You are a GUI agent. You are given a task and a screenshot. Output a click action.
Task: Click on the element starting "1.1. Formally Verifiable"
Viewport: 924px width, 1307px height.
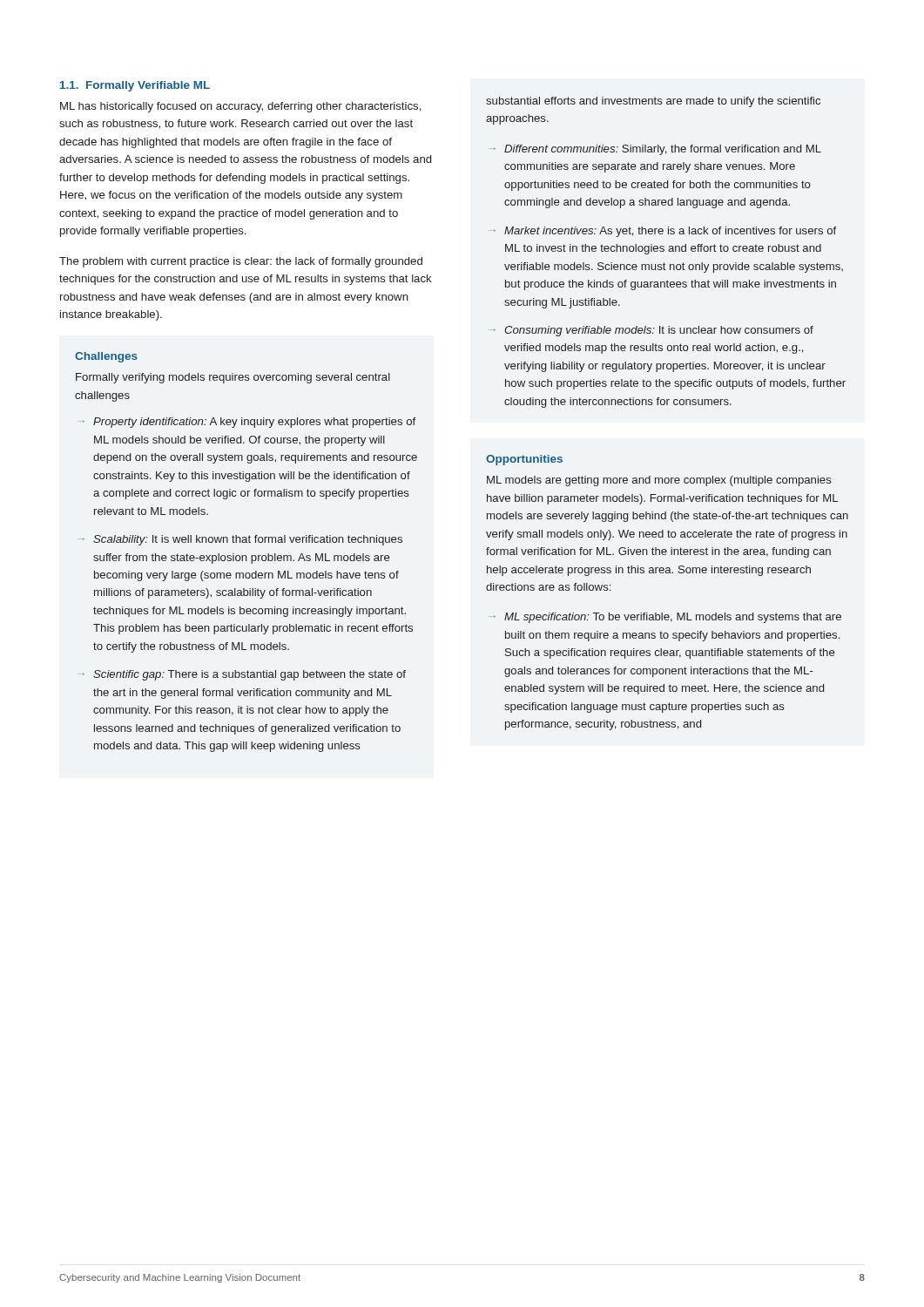pyautogui.click(x=135, y=85)
